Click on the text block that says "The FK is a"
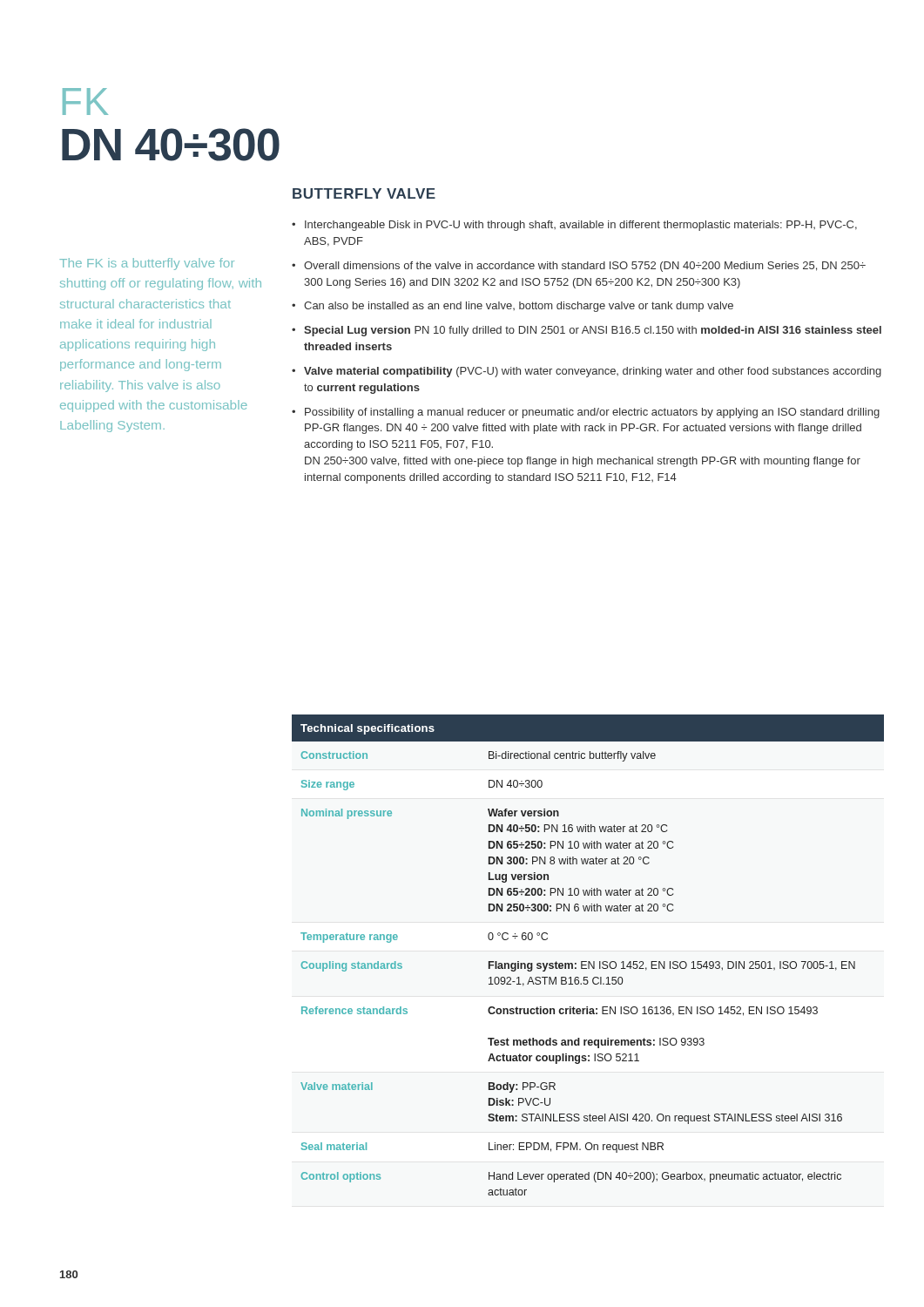924x1307 pixels. pyautogui.click(x=161, y=344)
